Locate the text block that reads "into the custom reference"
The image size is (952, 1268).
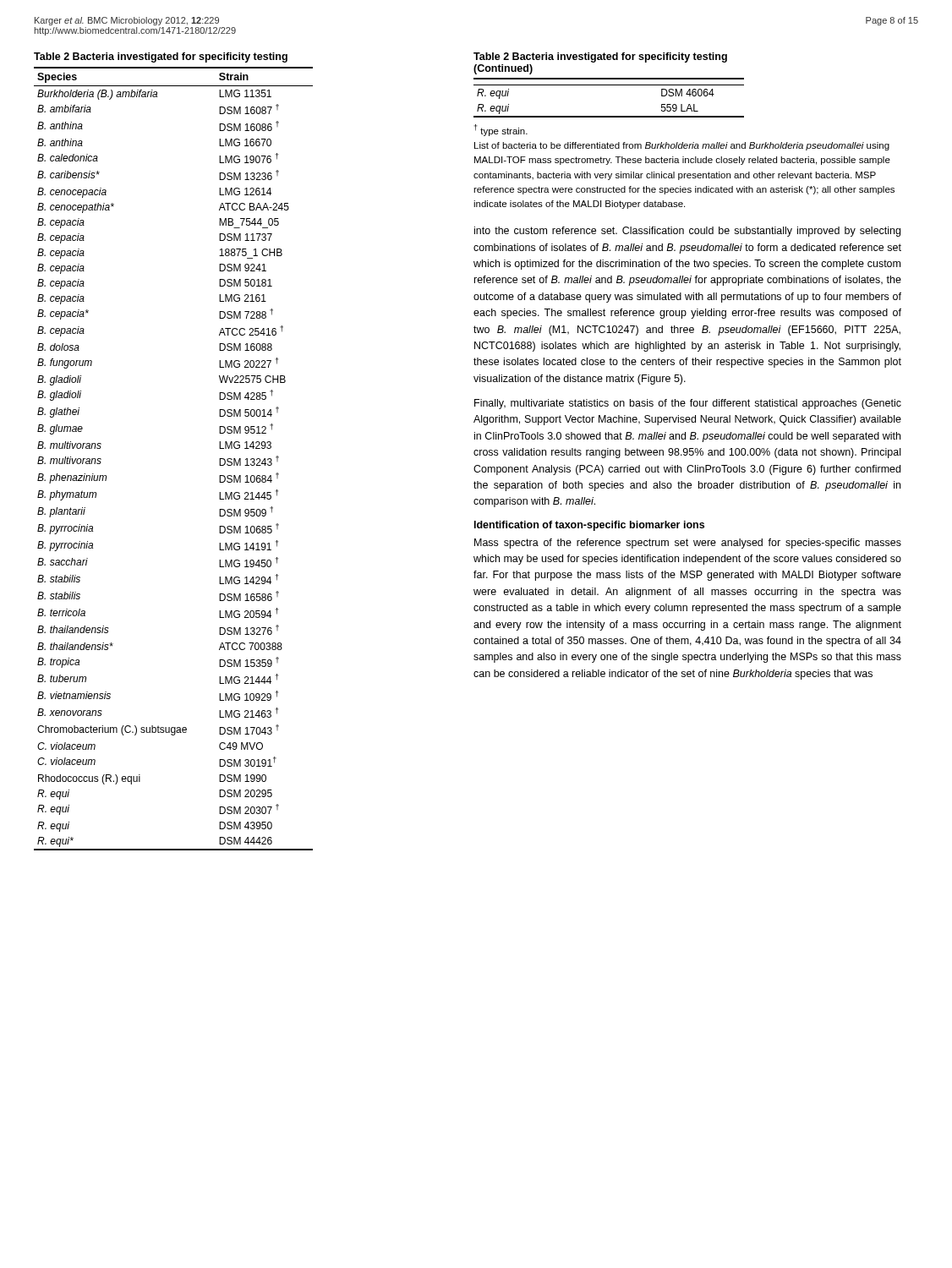pyautogui.click(x=687, y=305)
